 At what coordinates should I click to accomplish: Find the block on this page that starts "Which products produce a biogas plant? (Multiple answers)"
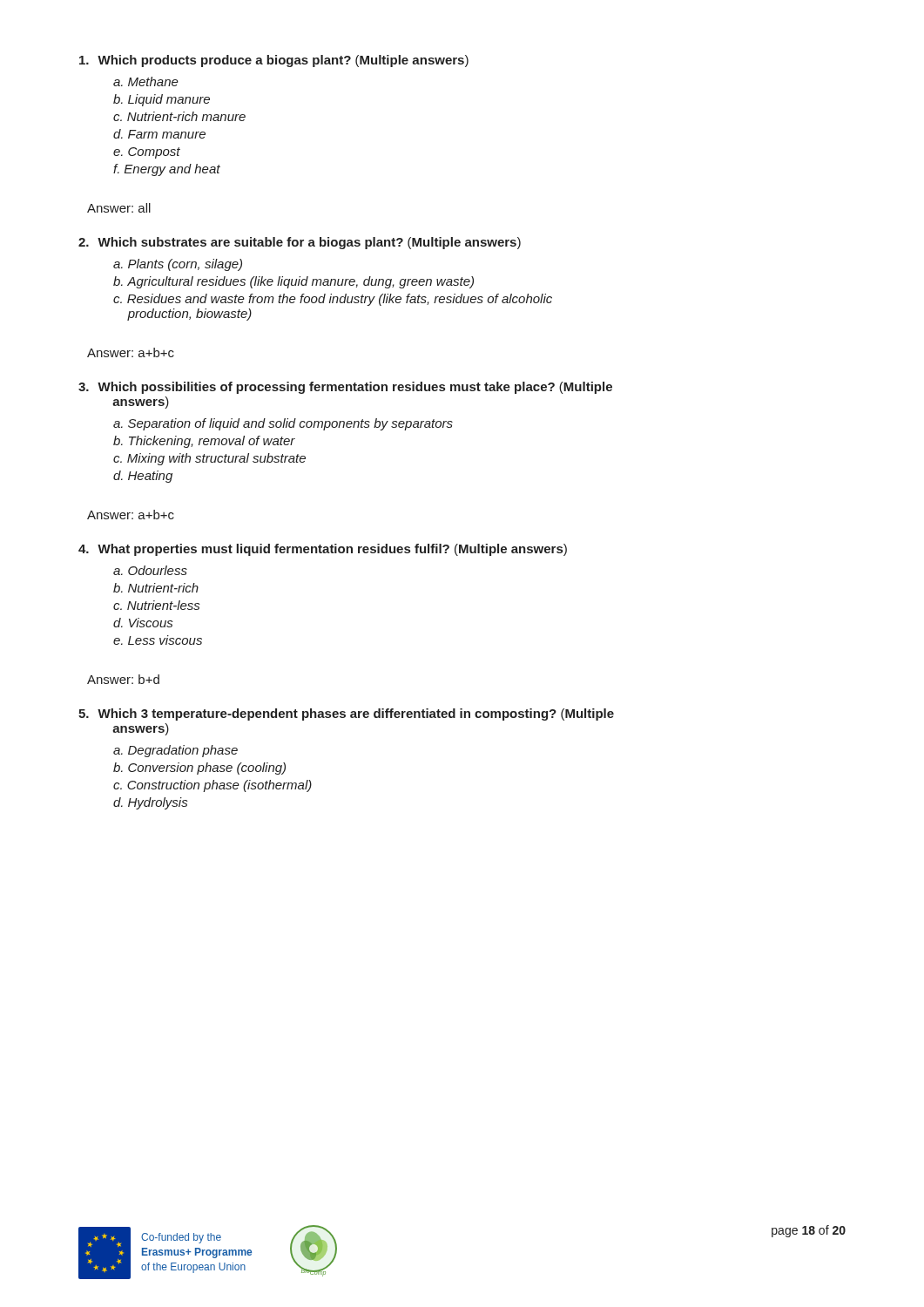pos(274,61)
